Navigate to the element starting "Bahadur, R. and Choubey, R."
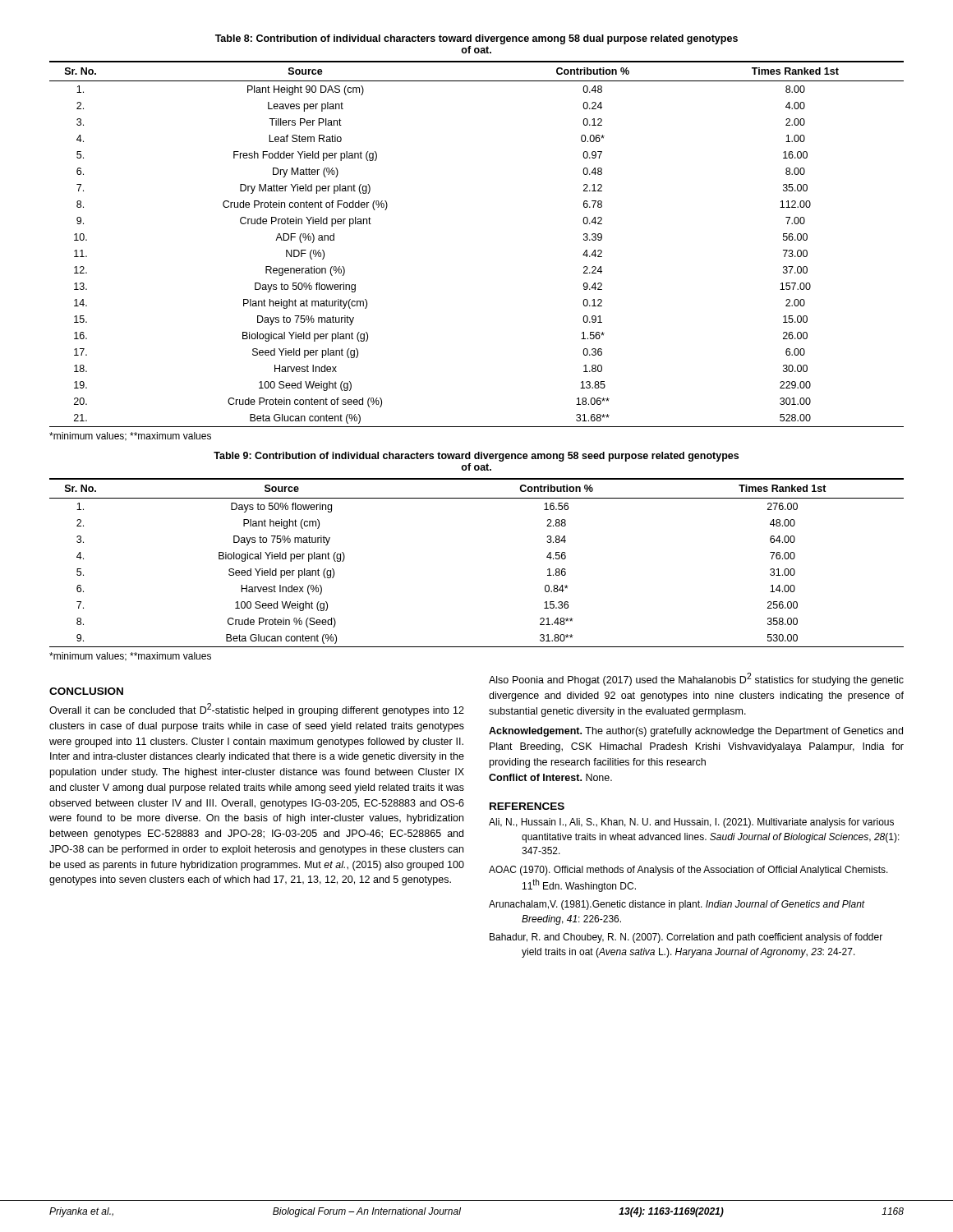The image size is (953, 1232). [686, 944]
